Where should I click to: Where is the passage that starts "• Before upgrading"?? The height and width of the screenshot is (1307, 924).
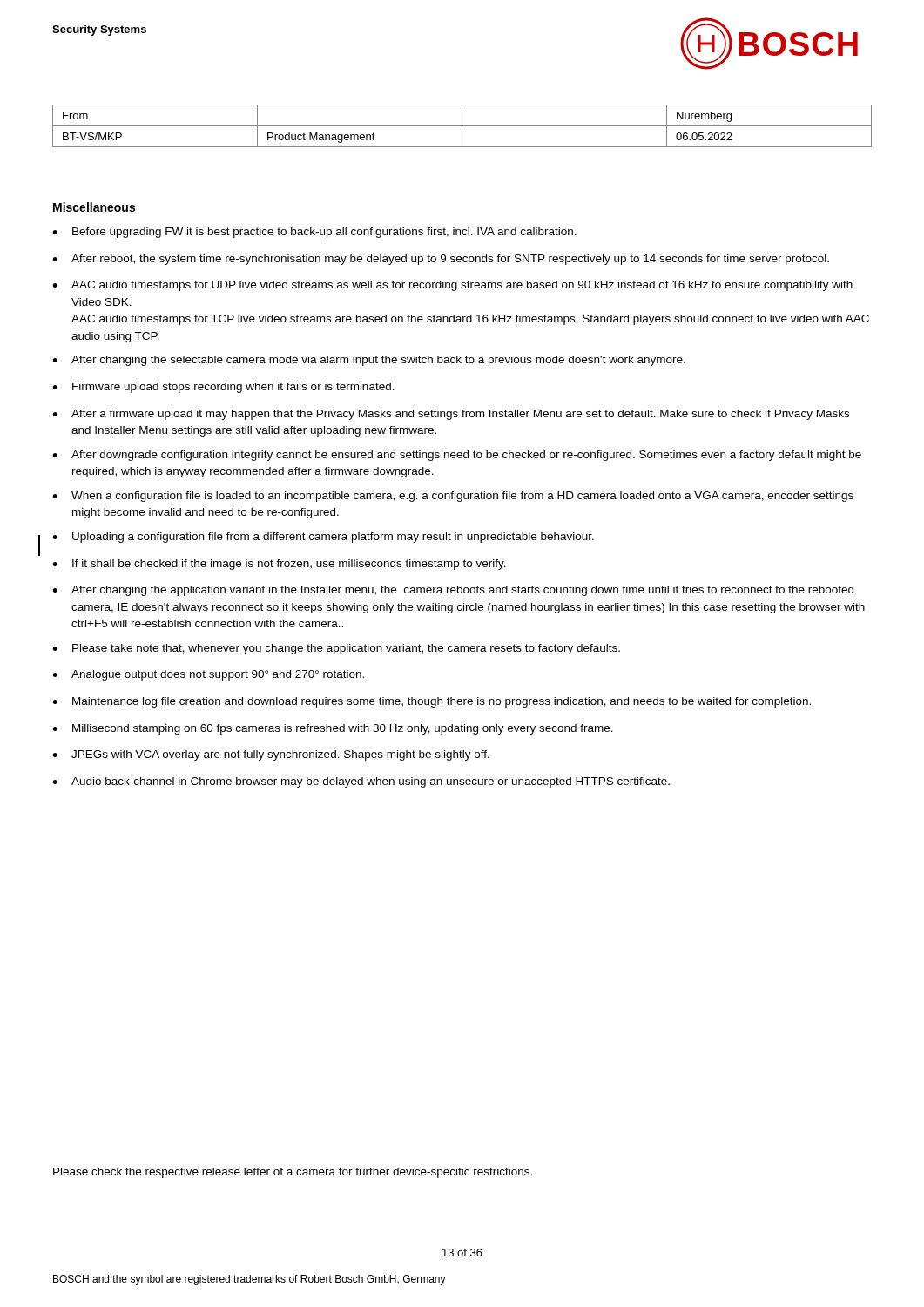(462, 233)
